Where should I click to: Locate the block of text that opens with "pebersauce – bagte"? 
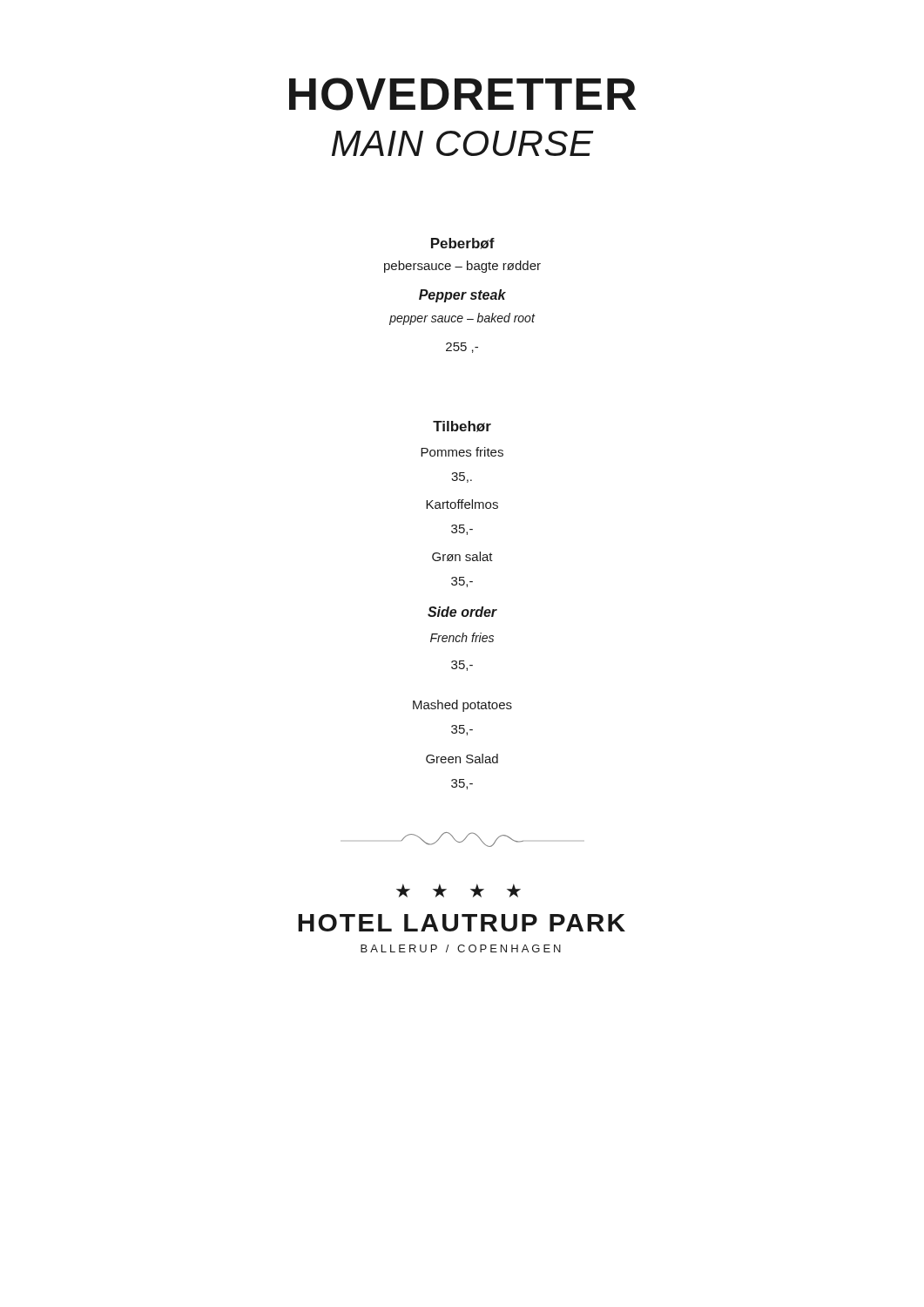462,265
